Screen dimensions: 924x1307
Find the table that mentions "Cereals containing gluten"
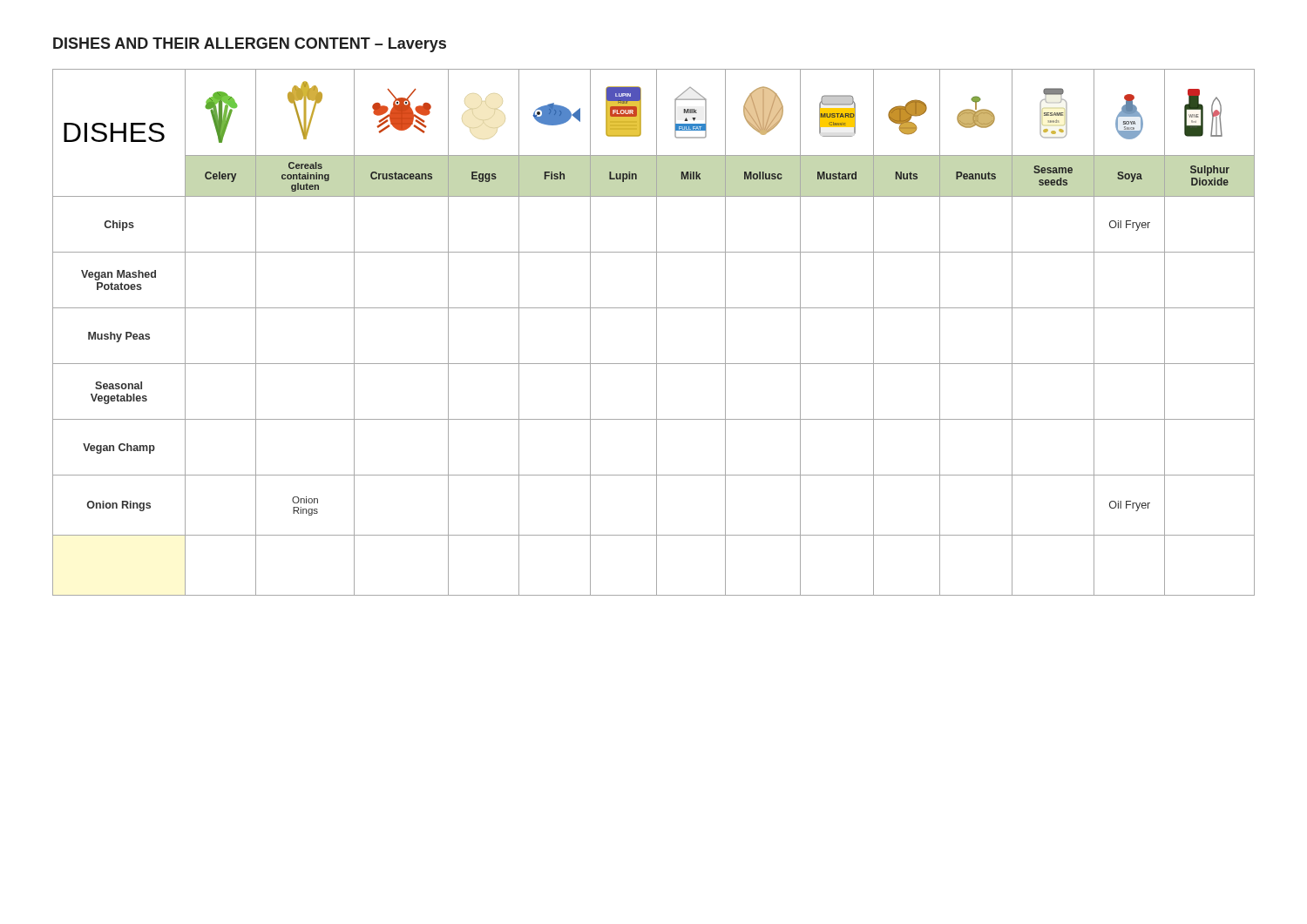tap(654, 332)
